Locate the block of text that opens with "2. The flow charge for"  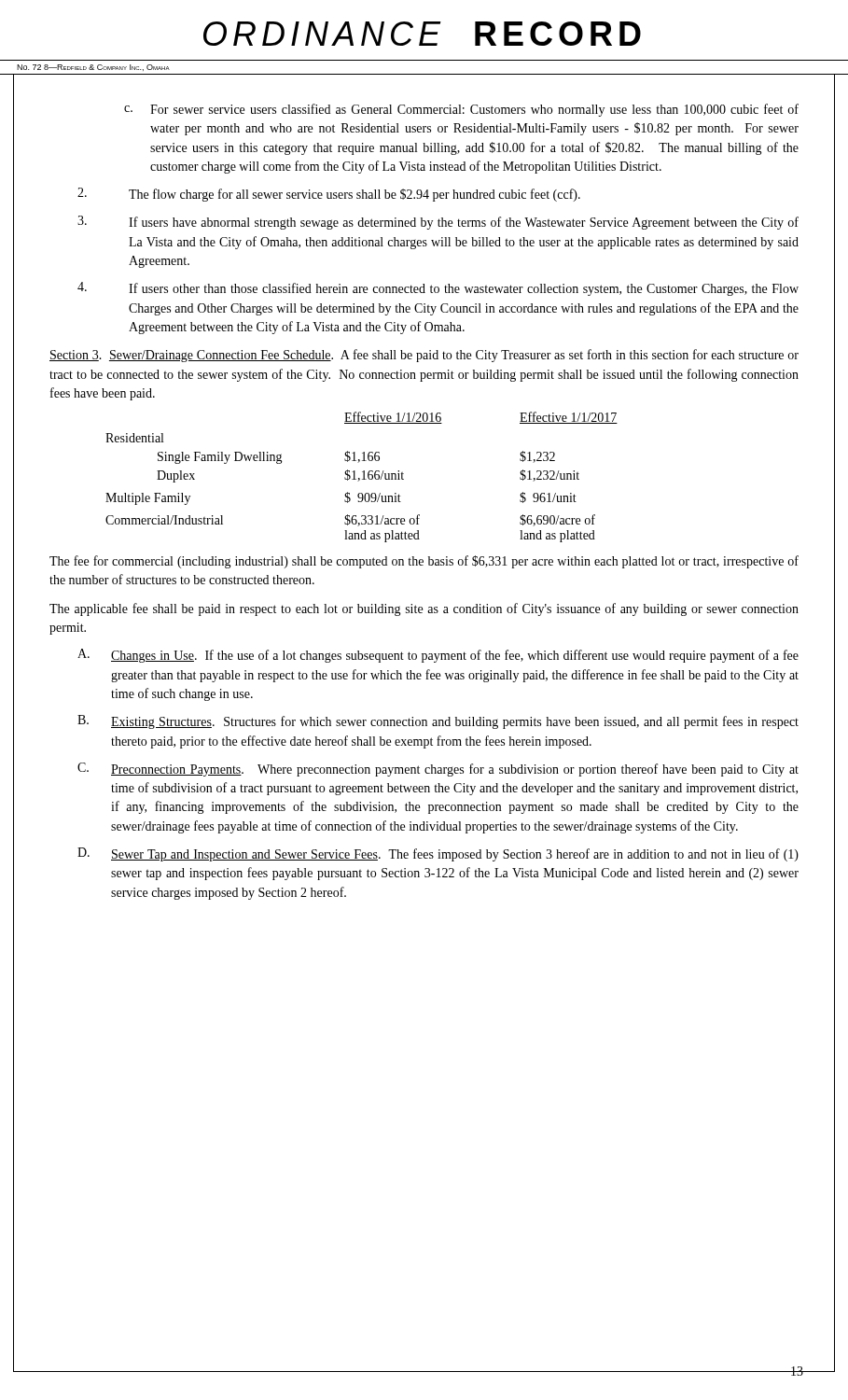point(438,195)
